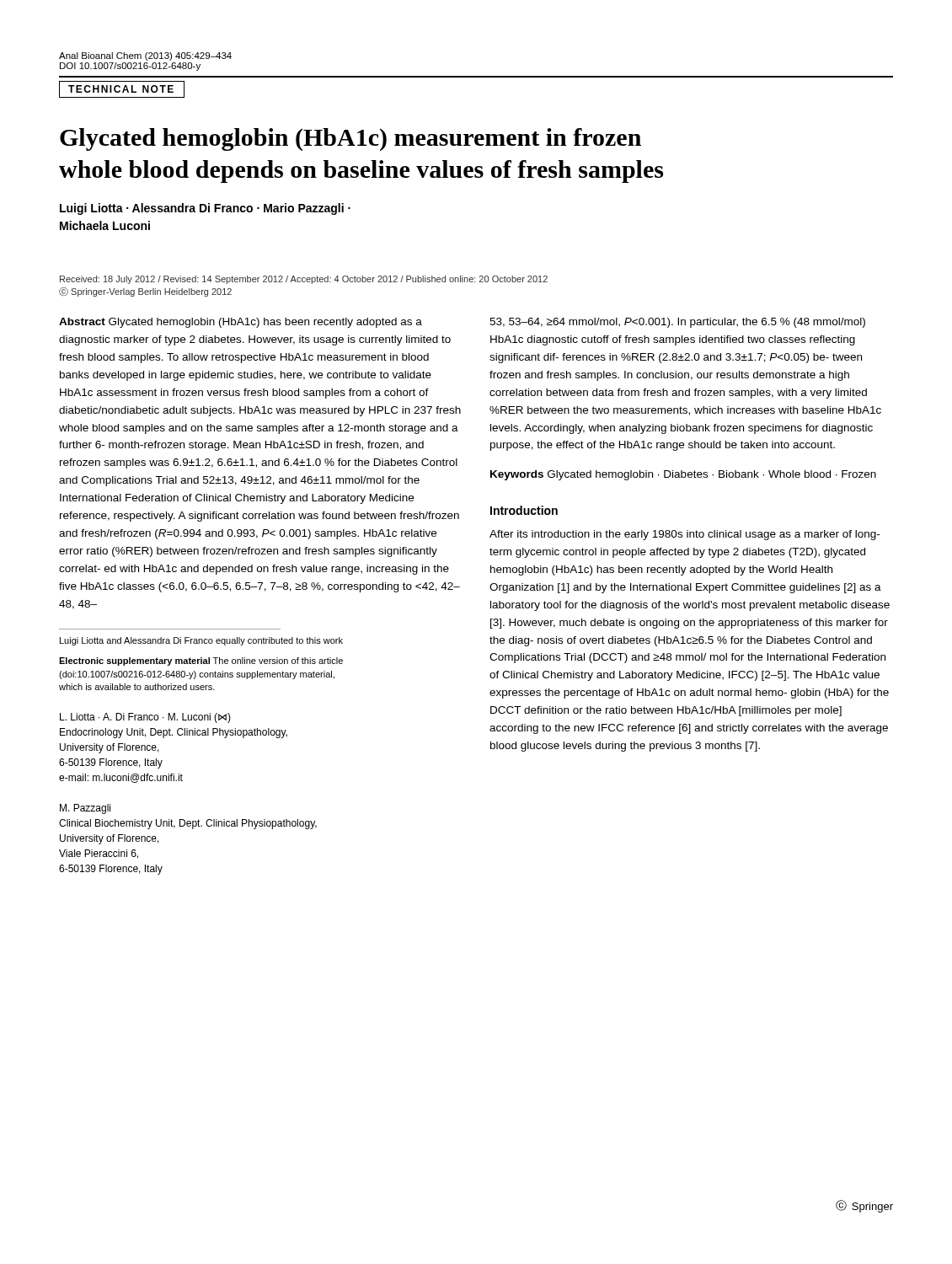Locate the block of text that opens with "Received: 18 July 2012 / Revised: 14"

303,279
